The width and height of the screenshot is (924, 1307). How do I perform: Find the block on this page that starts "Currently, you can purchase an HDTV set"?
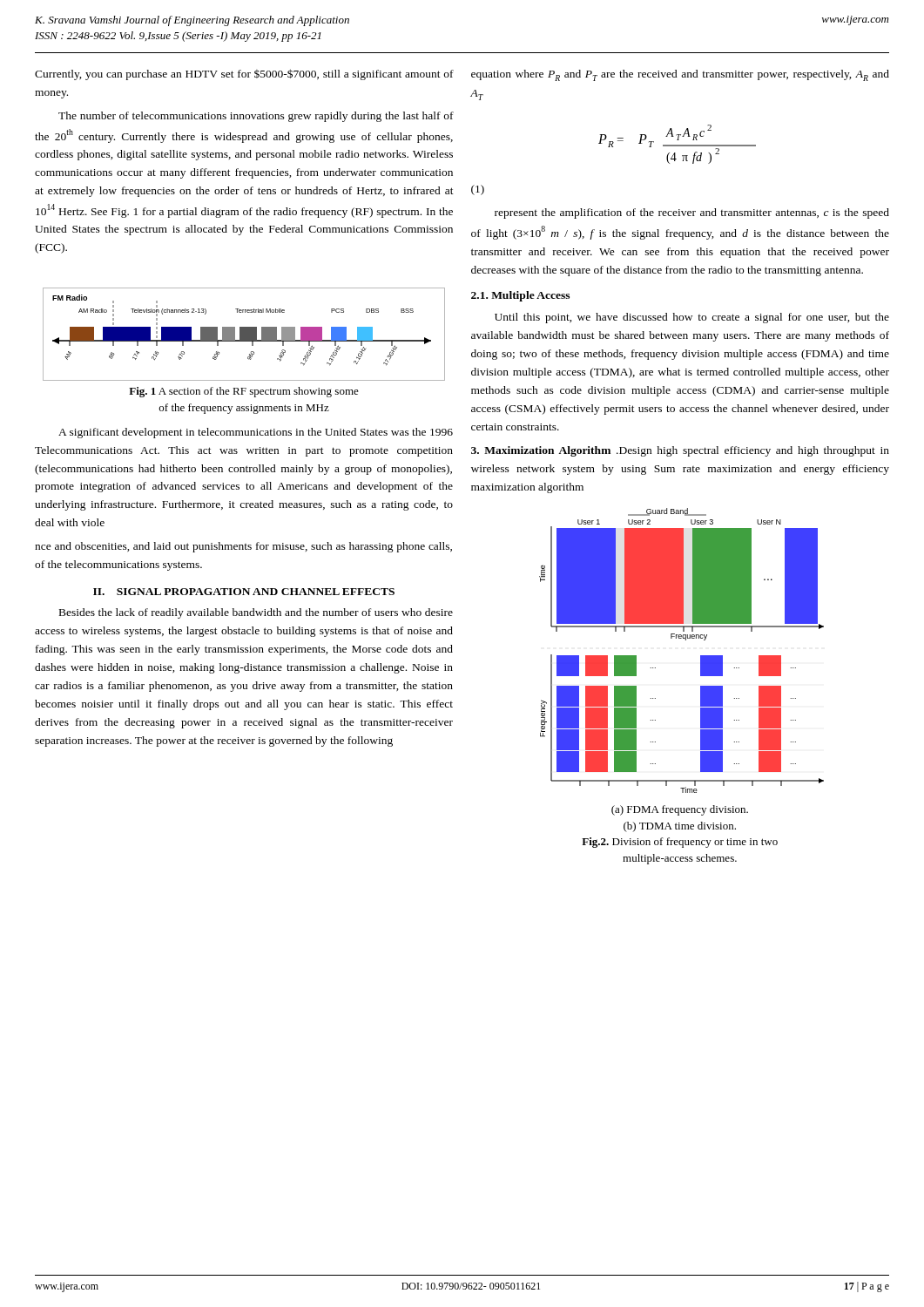coord(244,161)
